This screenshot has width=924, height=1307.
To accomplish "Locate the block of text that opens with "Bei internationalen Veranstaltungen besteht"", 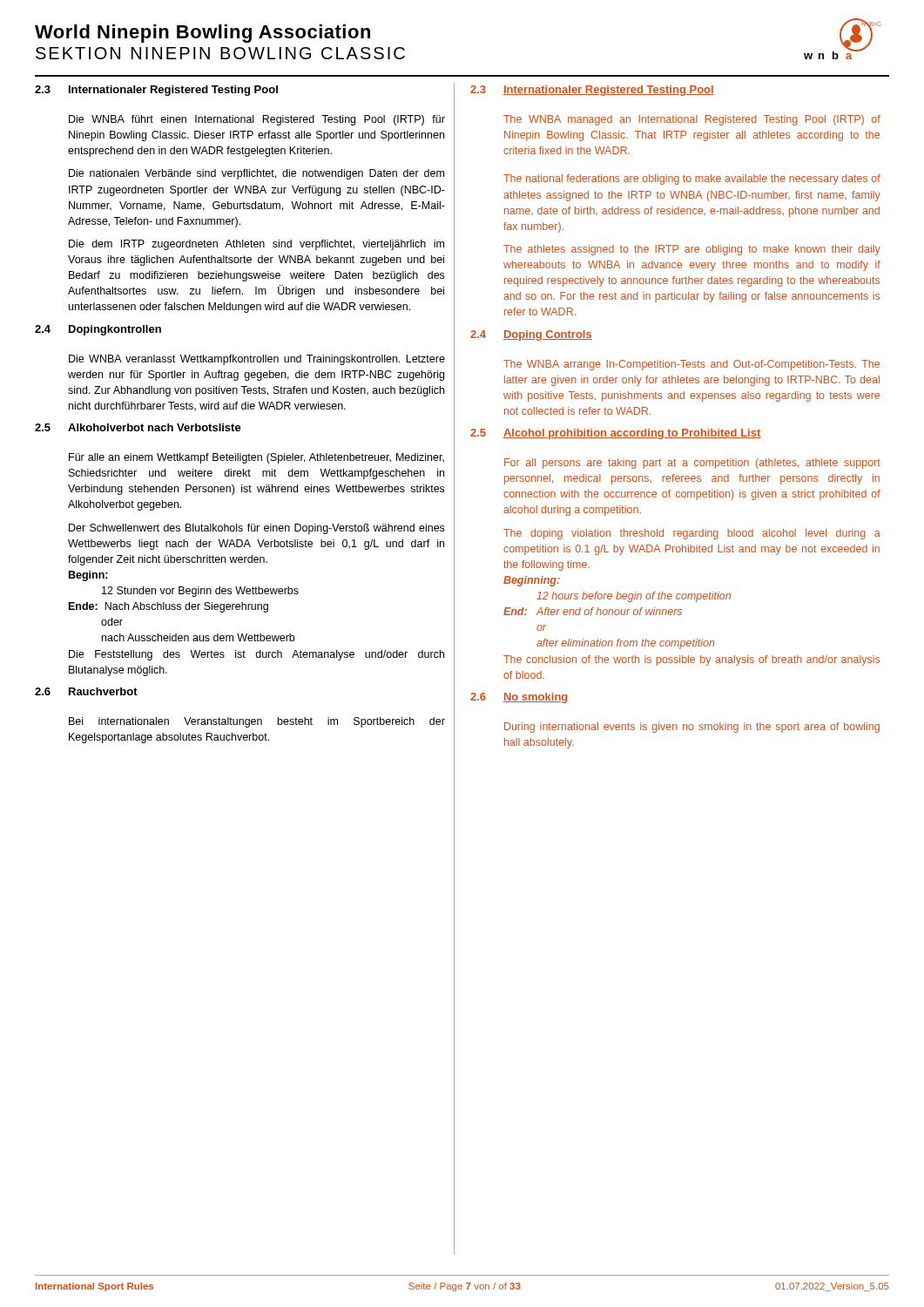I will (256, 729).
